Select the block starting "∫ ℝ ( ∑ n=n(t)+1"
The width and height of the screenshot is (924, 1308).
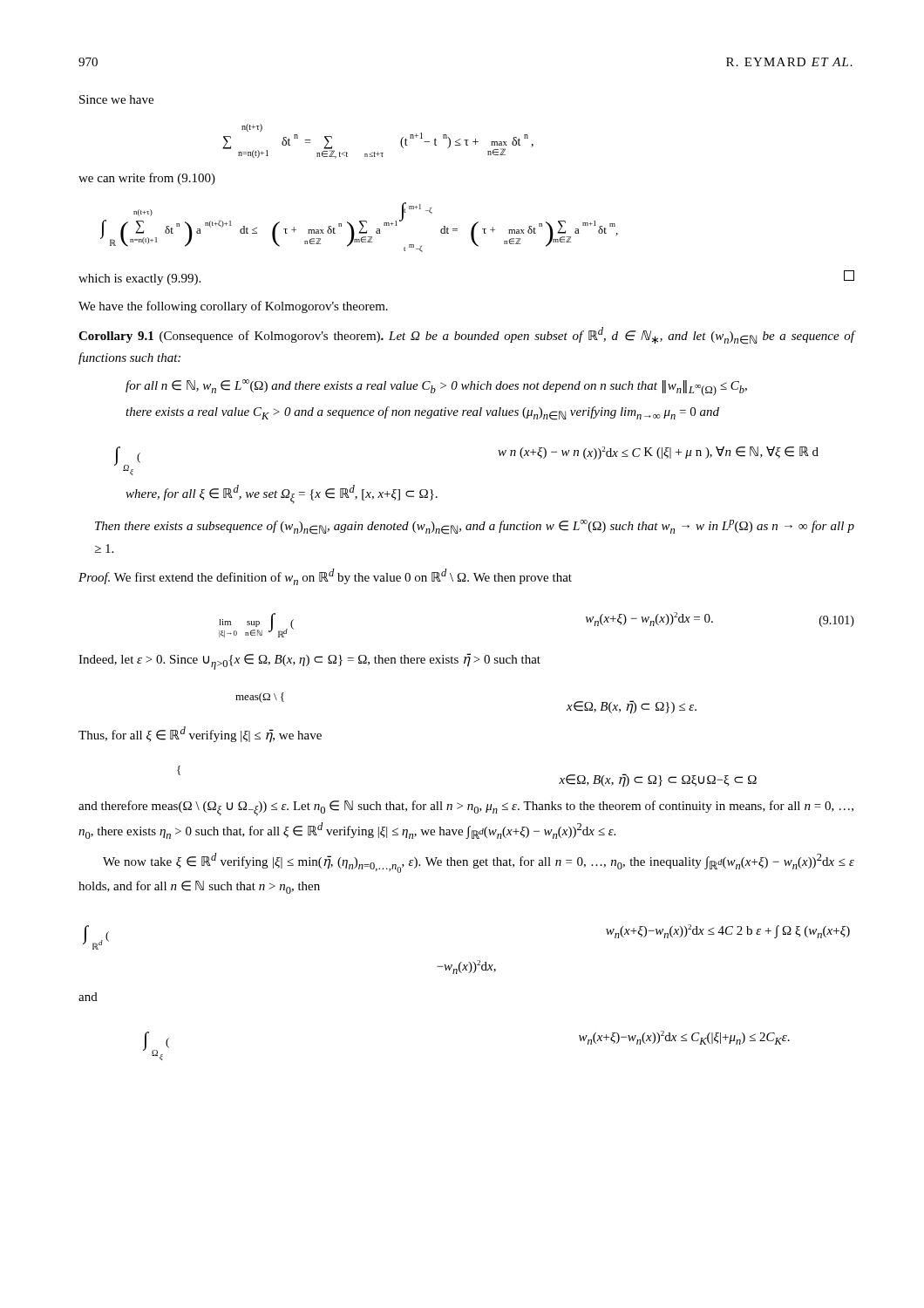coord(466,228)
